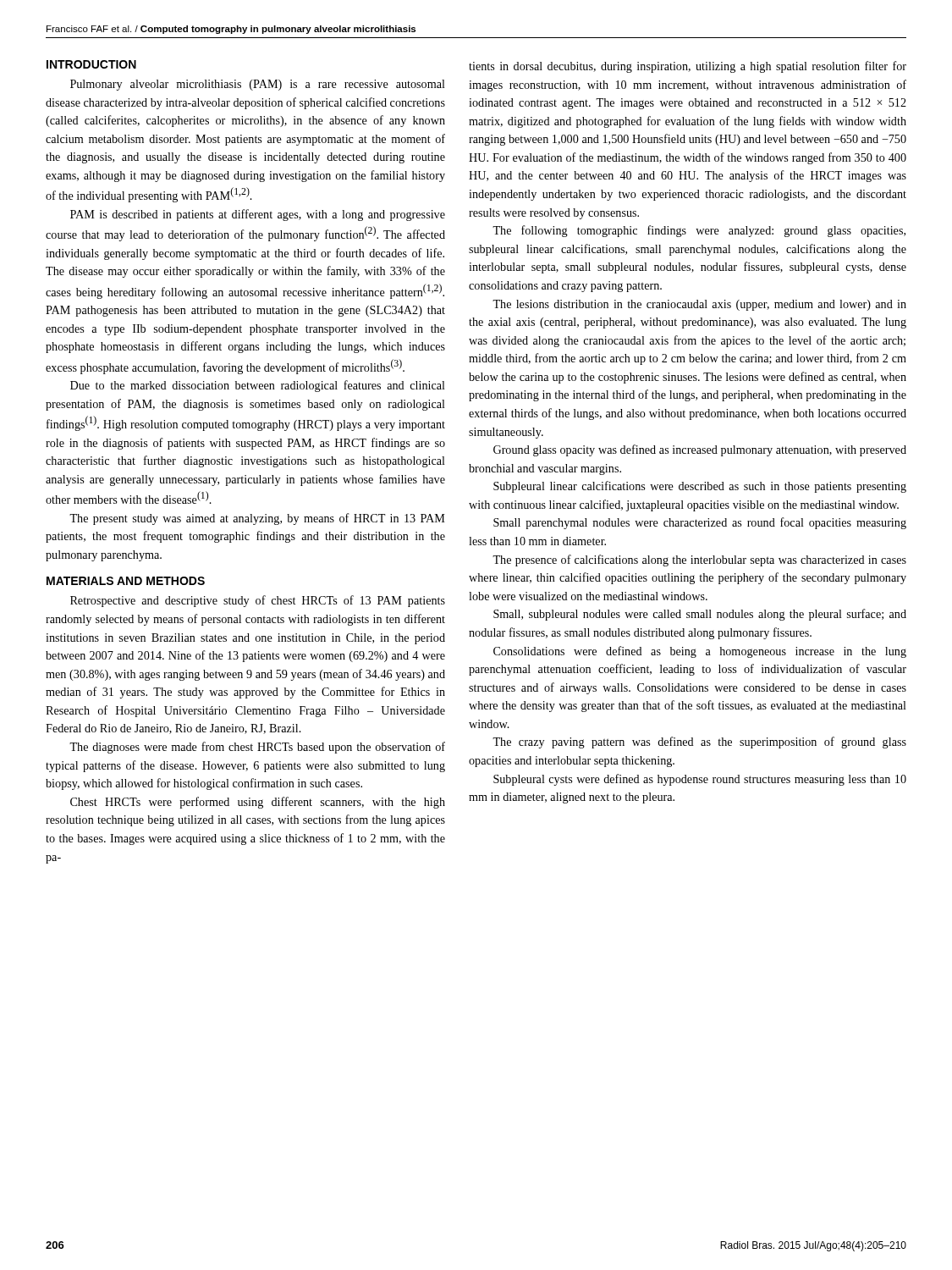Find the passage starting "The present study was aimed at analyzing, by"

(x=245, y=537)
